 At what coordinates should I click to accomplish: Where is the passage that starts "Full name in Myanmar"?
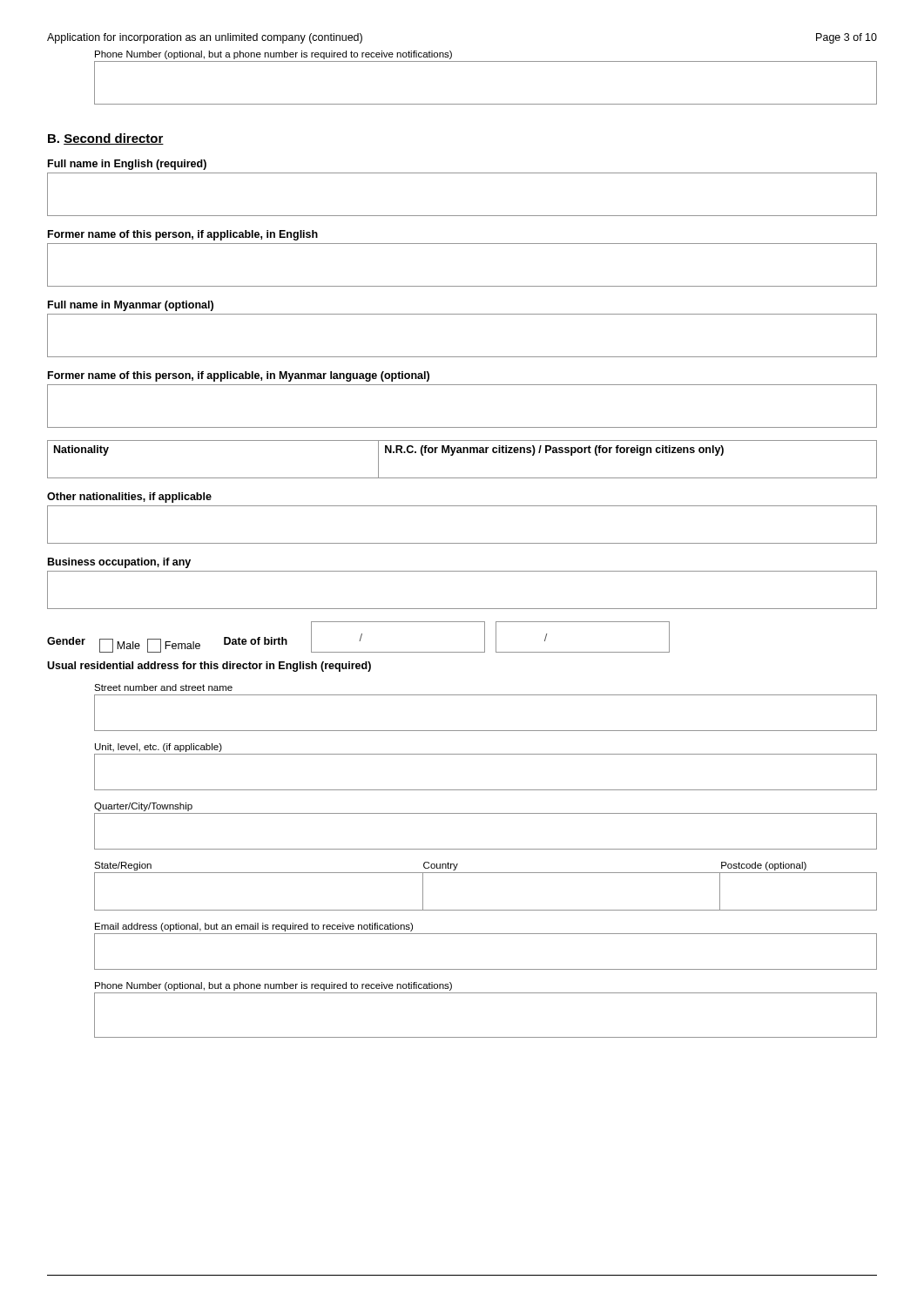pyautogui.click(x=131, y=305)
